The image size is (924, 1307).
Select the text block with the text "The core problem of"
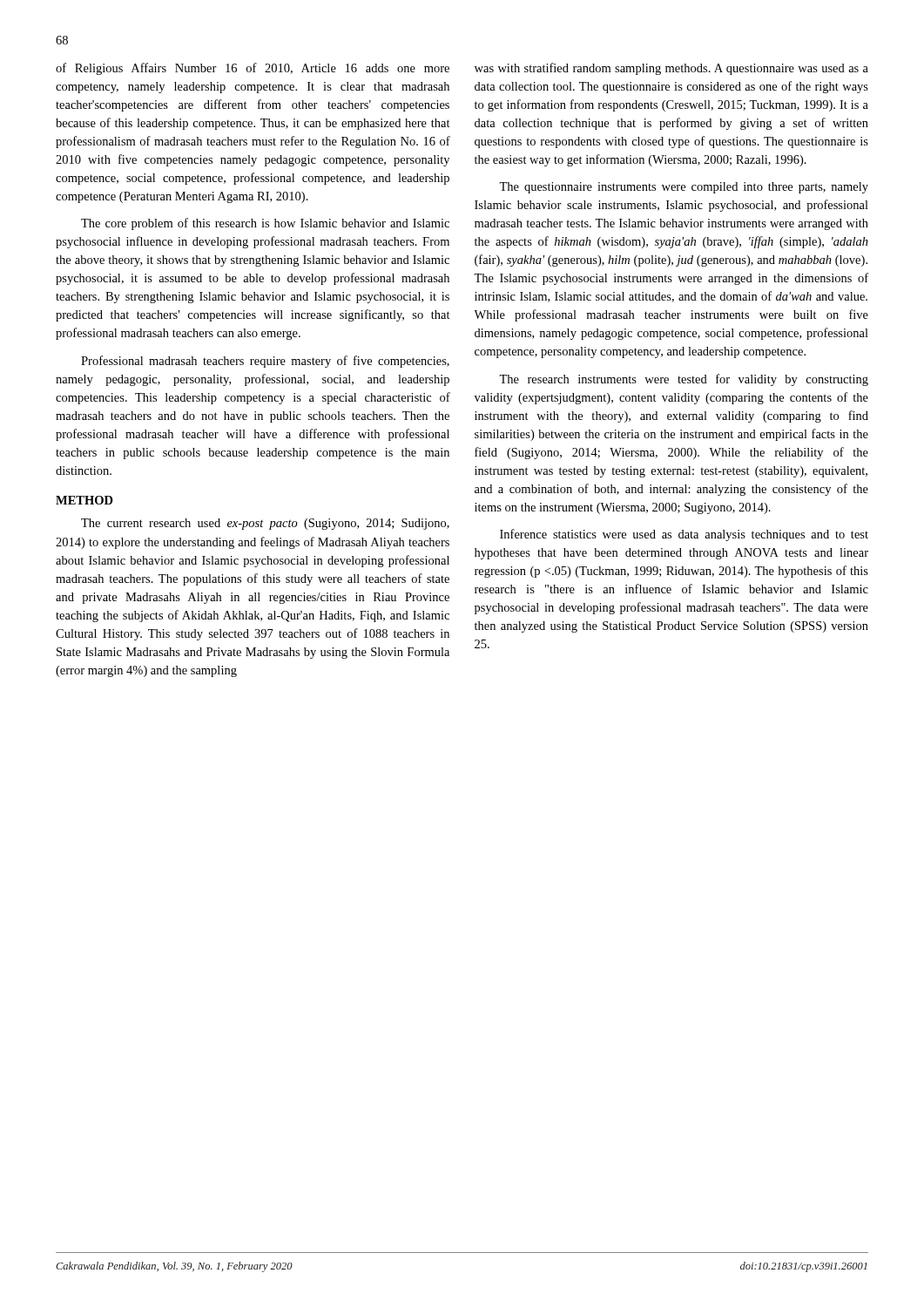point(253,347)
